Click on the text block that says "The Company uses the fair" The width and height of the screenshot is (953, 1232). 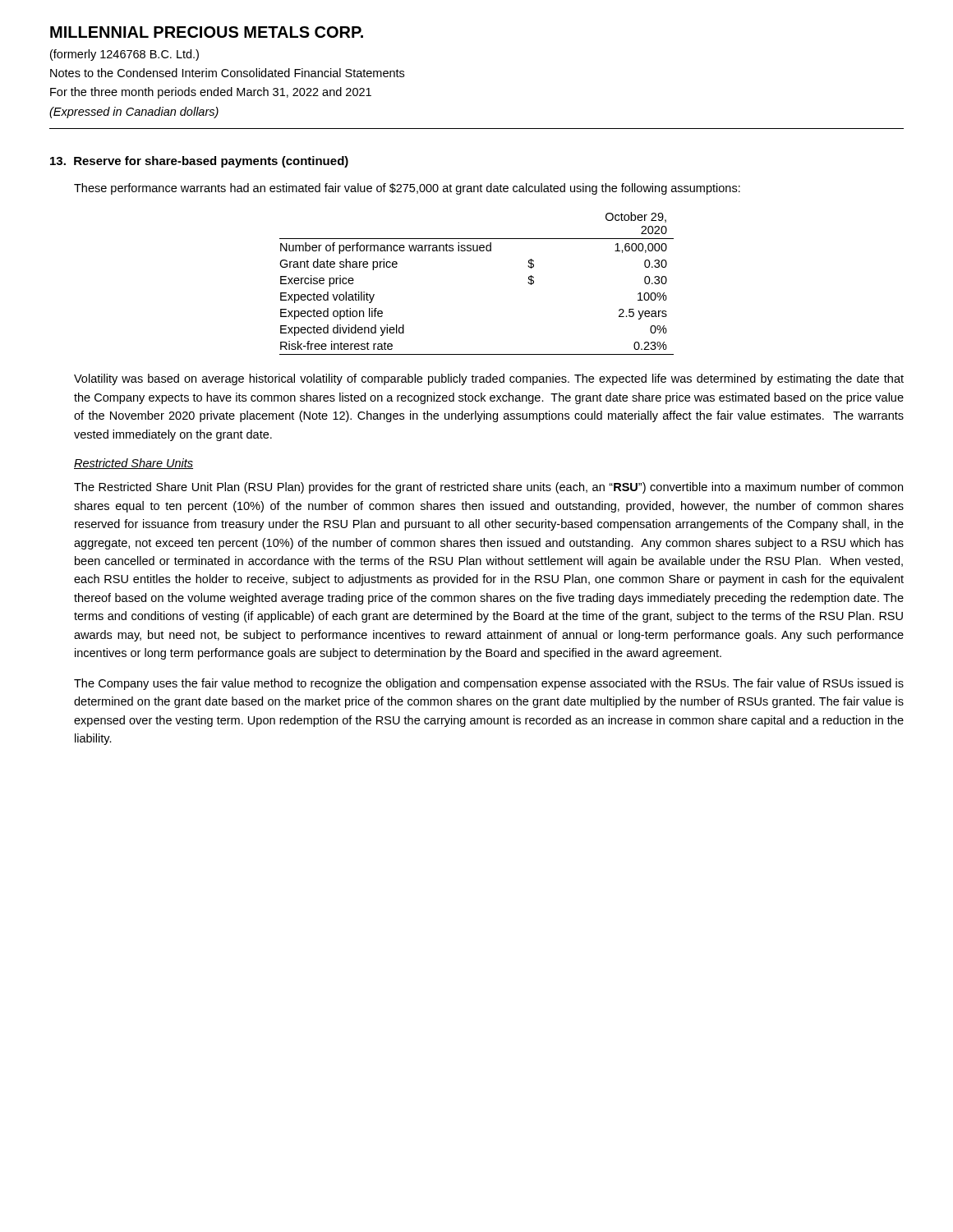pyautogui.click(x=489, y=711)
